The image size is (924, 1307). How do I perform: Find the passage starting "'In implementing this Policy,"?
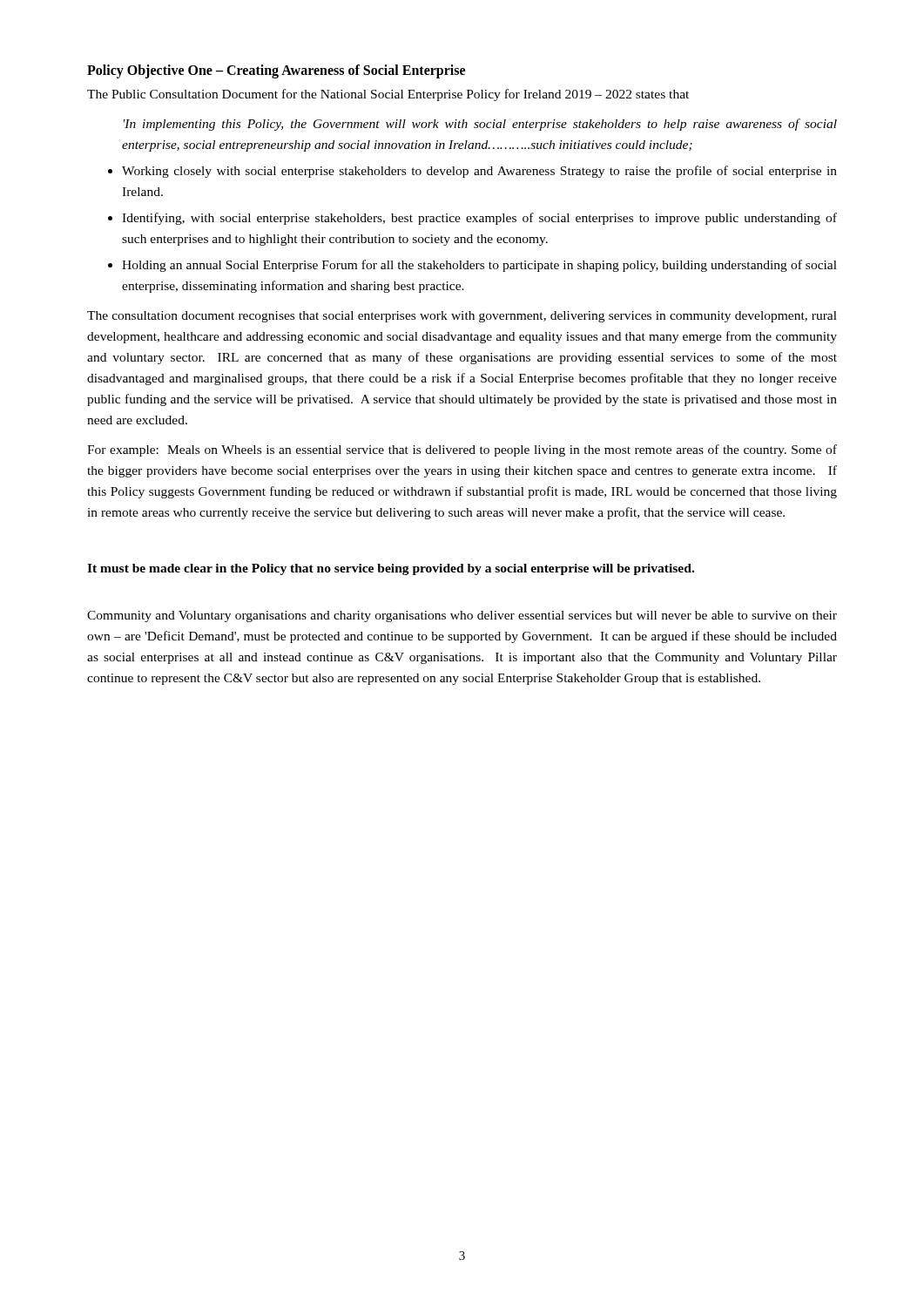pyautogui.click(x=479, y=134)
